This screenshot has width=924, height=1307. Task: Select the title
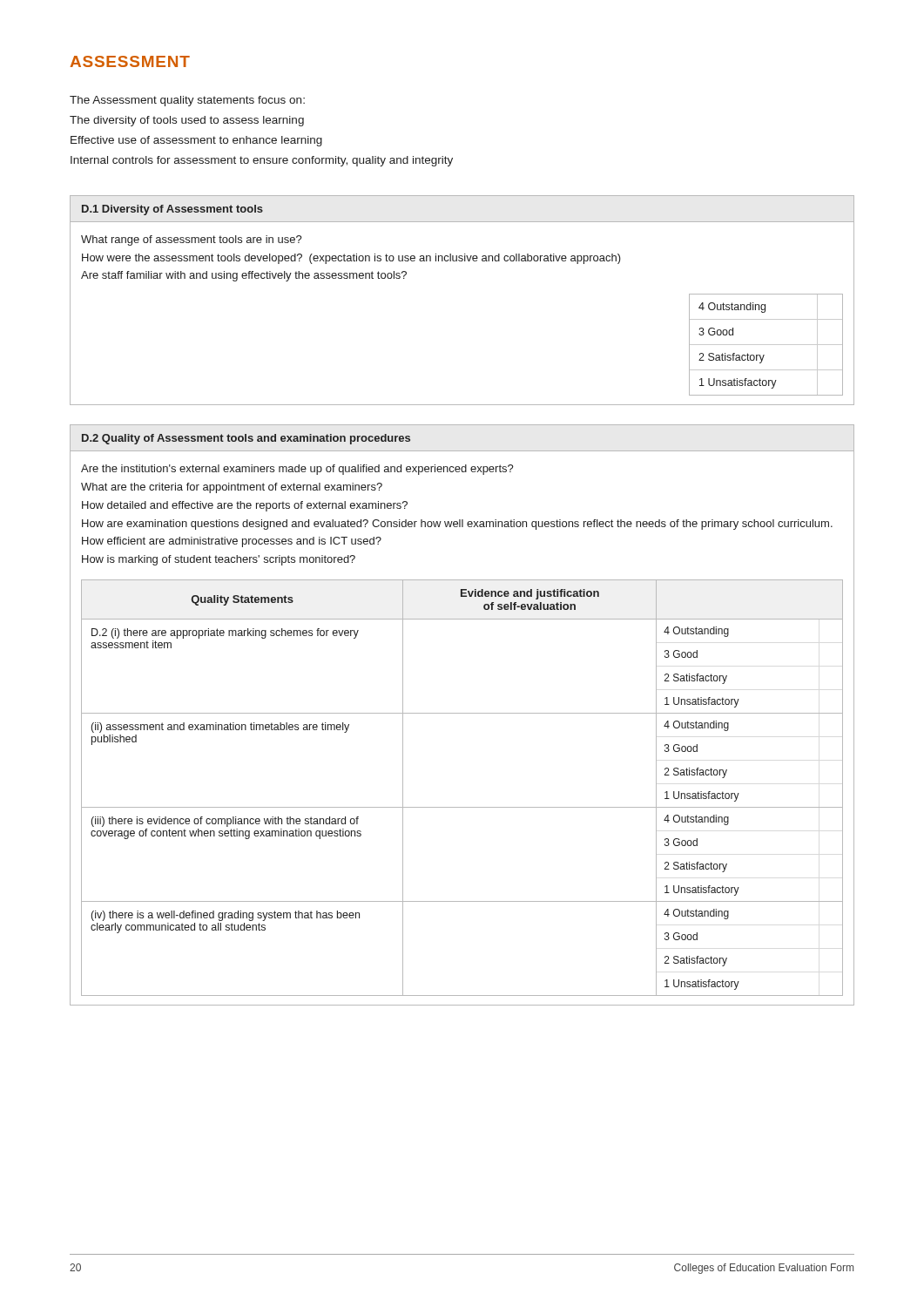click(x=130, y=61)
